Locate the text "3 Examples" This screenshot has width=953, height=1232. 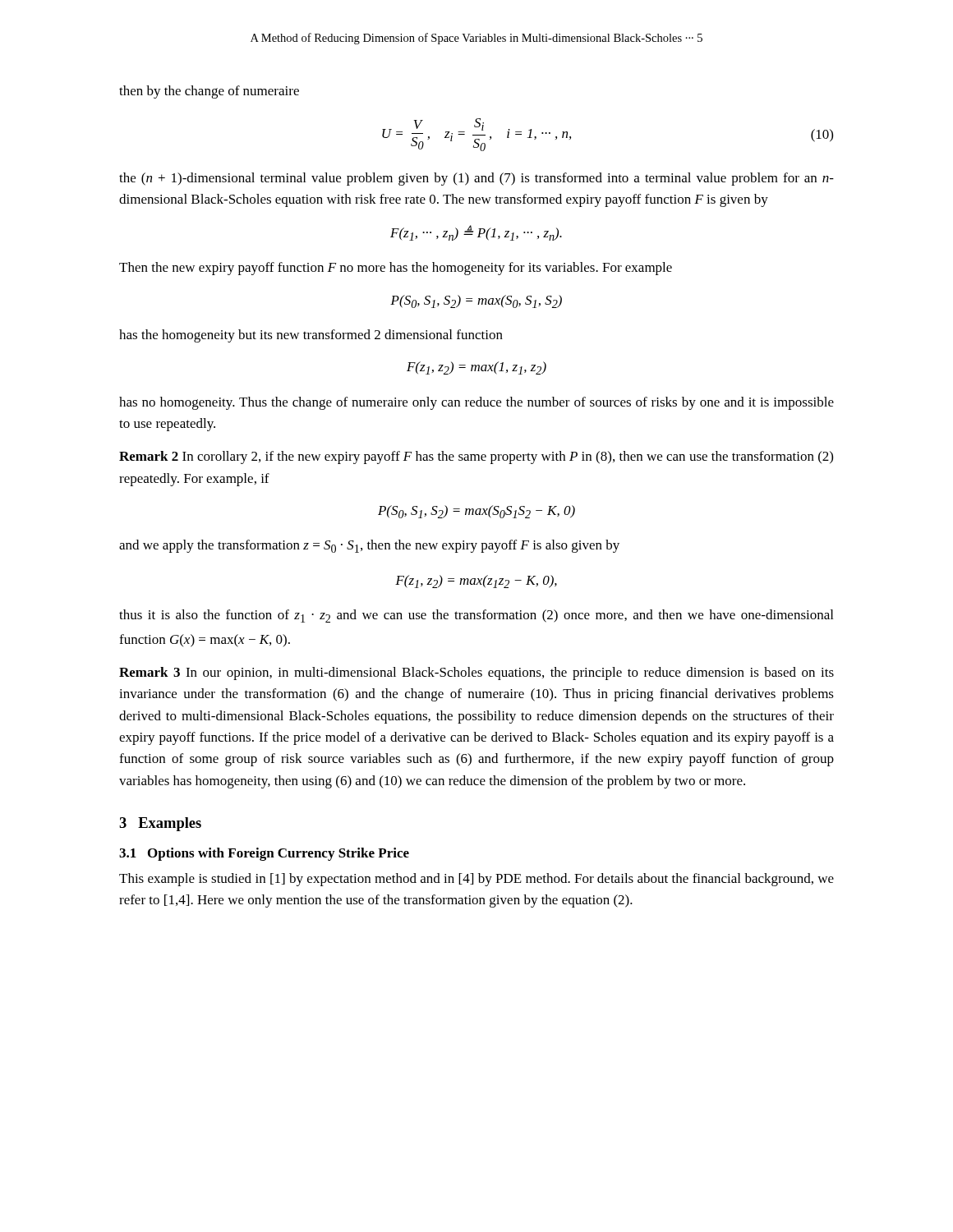tap(160, 823)
